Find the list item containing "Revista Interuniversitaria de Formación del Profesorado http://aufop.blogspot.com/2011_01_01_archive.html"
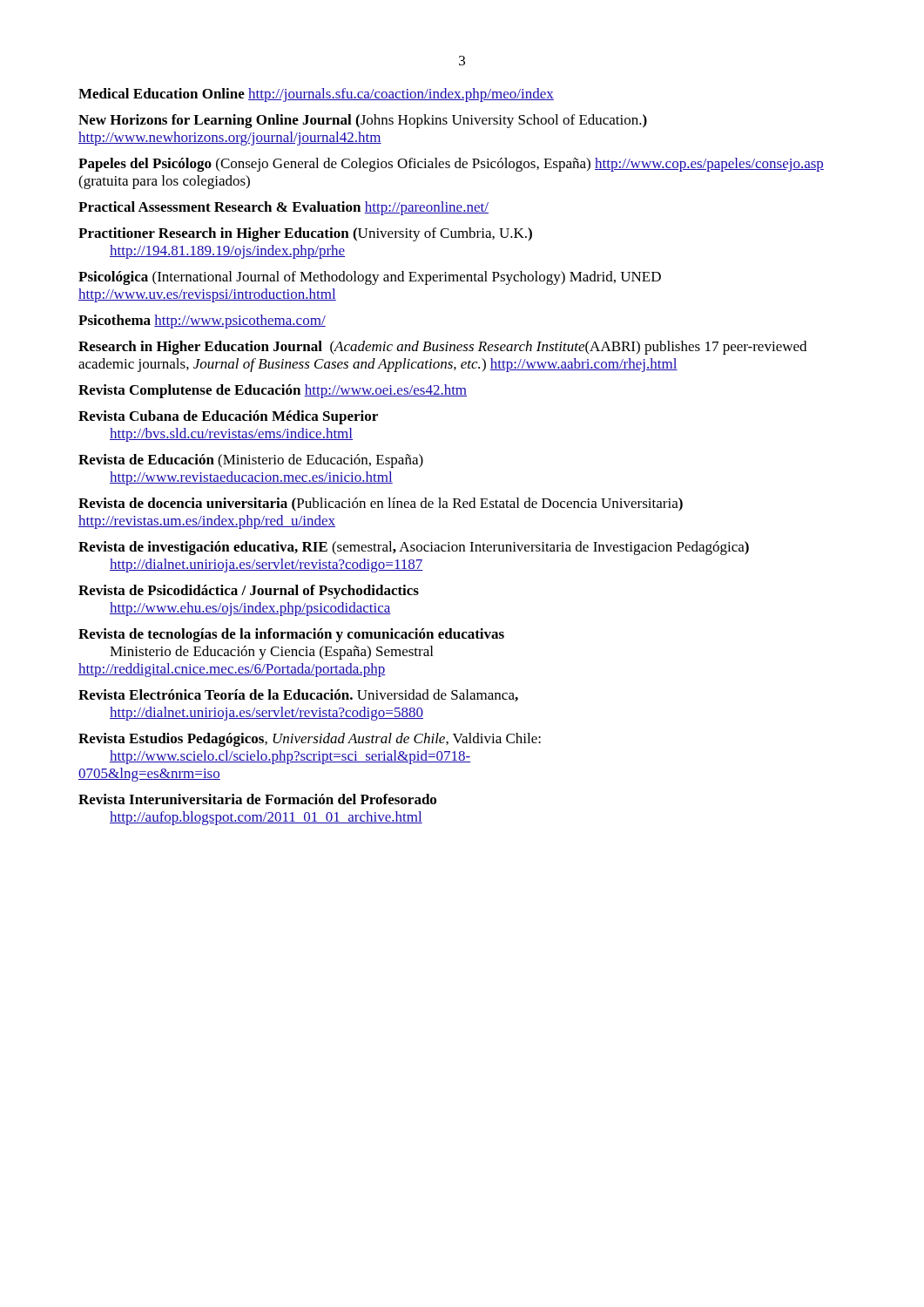Screen dimensions: 1307x924 point(258,808)
